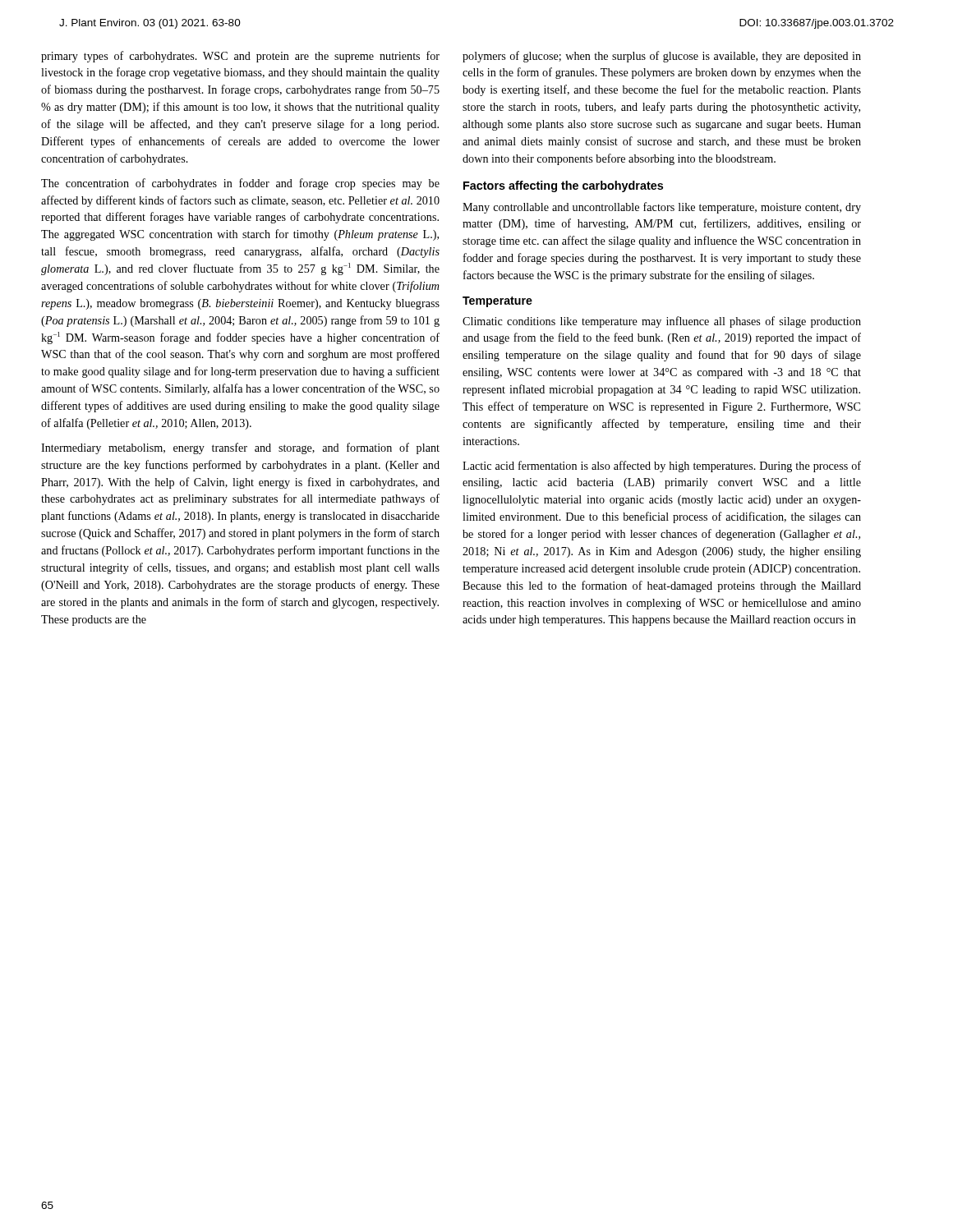Find the block on this page that starts "Climatic conditions like"
953x1232 pixels.
click(x=662, y=381)
